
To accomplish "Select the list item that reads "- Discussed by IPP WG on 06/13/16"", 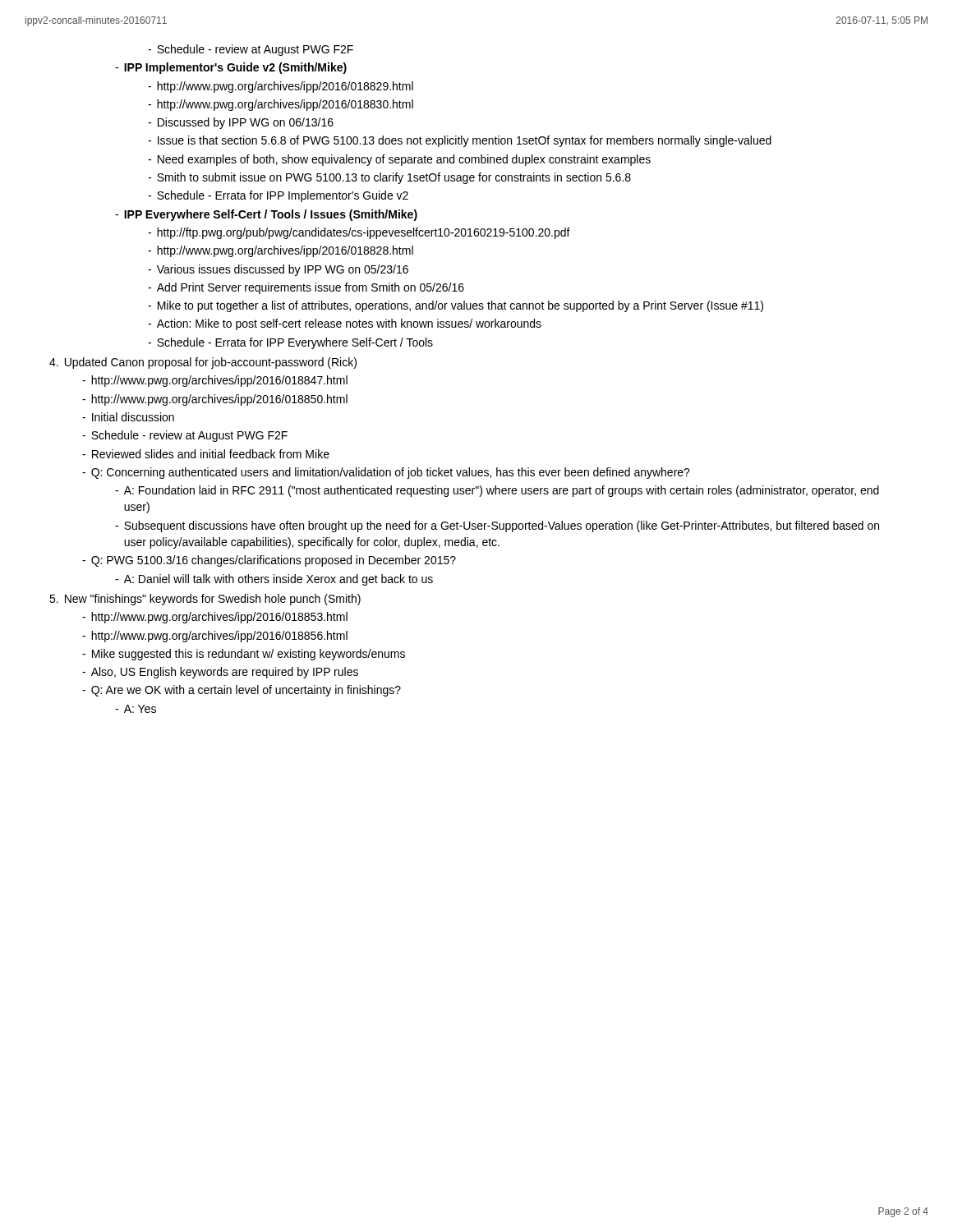I will point(241,123).
